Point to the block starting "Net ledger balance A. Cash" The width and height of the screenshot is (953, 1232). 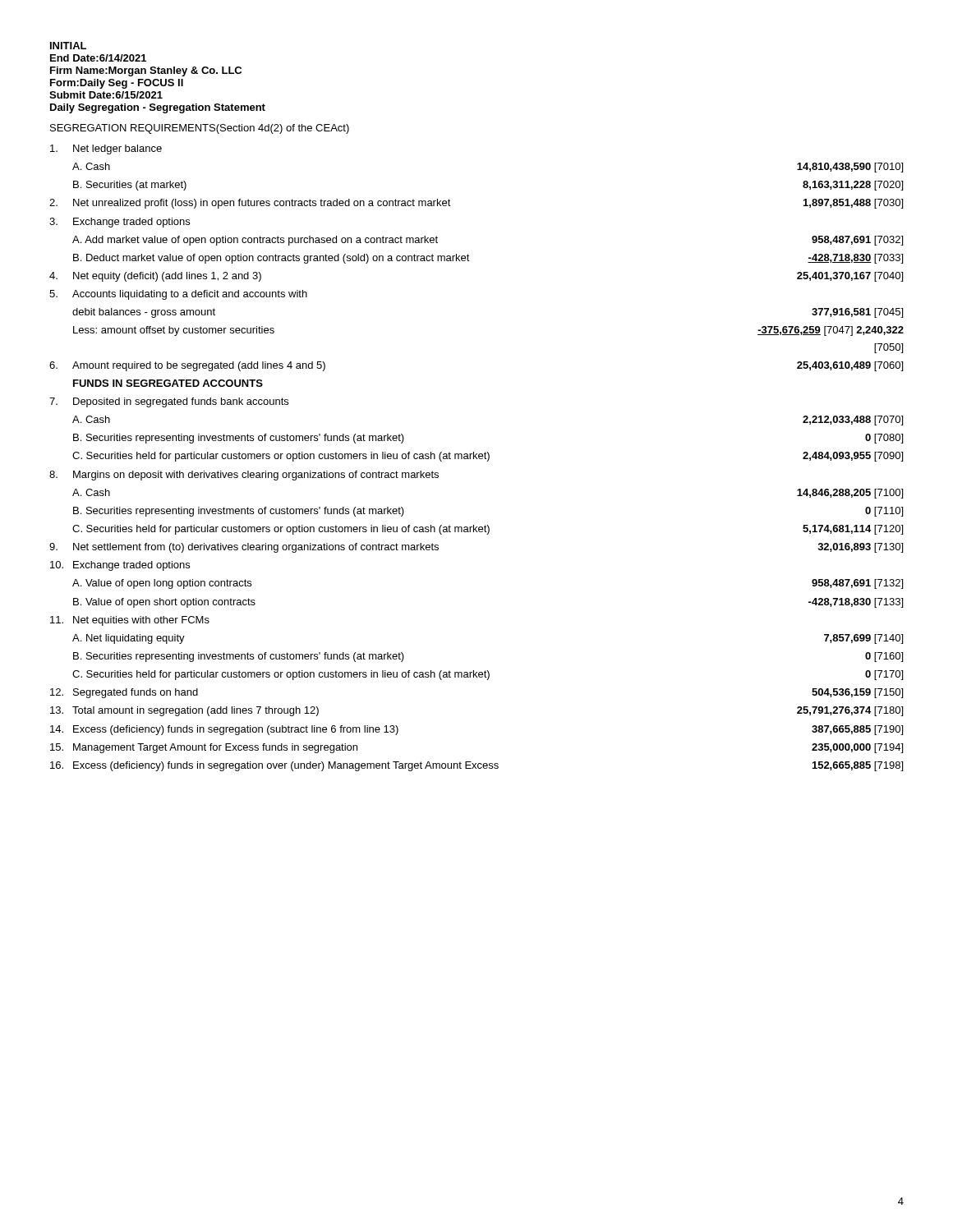[106, 149]
